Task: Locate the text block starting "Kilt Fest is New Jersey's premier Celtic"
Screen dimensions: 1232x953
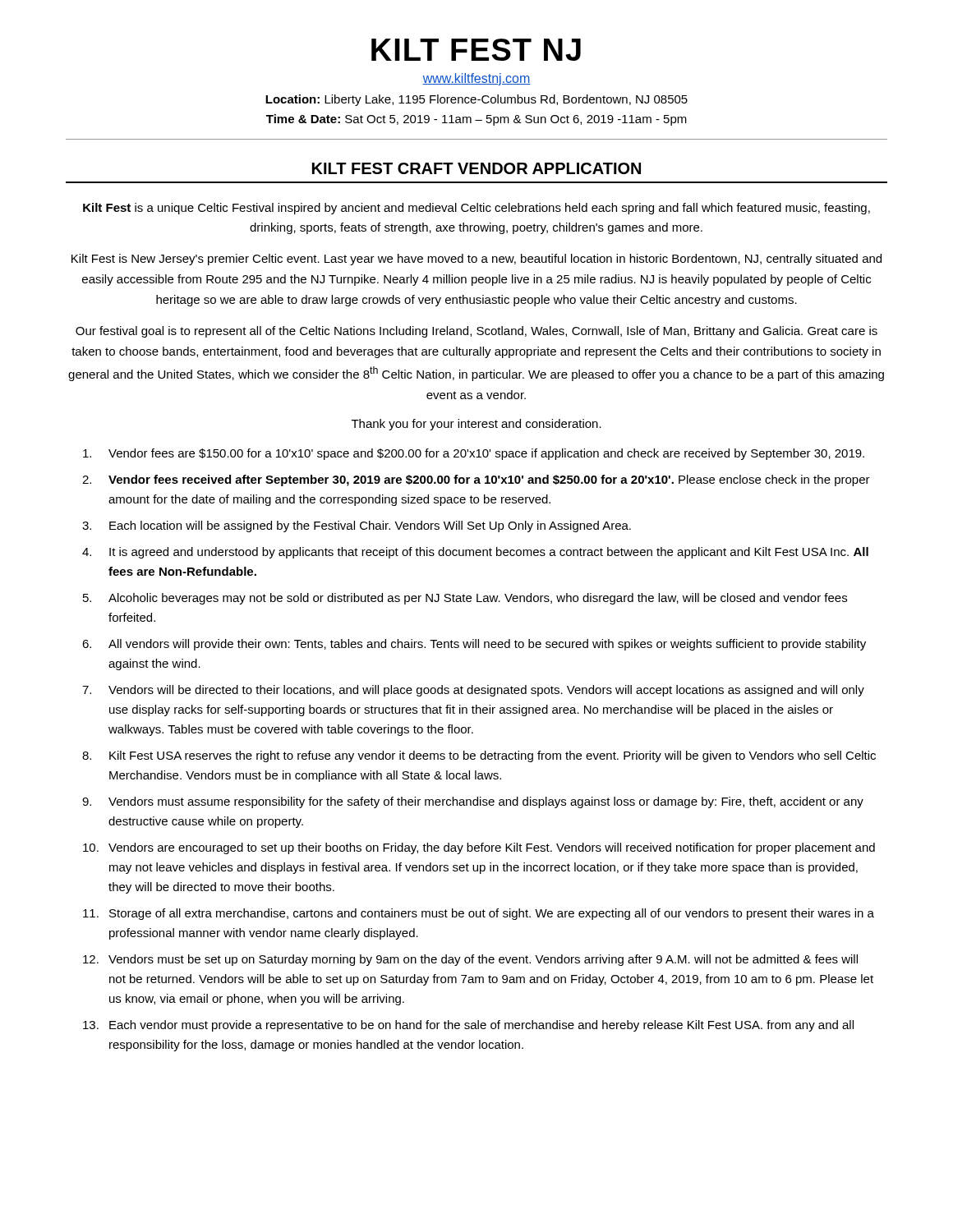Action: coord(476,279)
